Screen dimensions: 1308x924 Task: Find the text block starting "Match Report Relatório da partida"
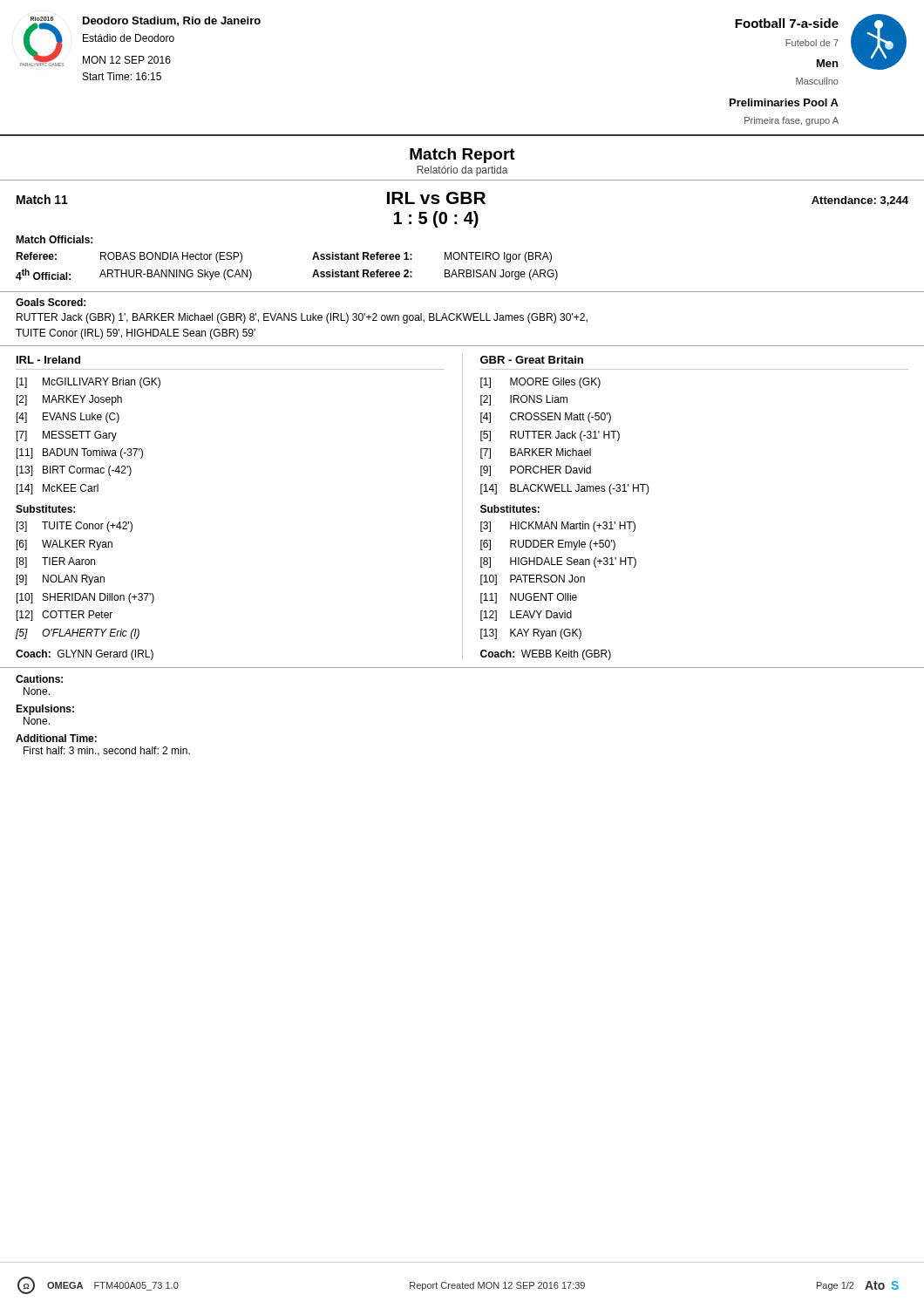(x=462, y=160)
